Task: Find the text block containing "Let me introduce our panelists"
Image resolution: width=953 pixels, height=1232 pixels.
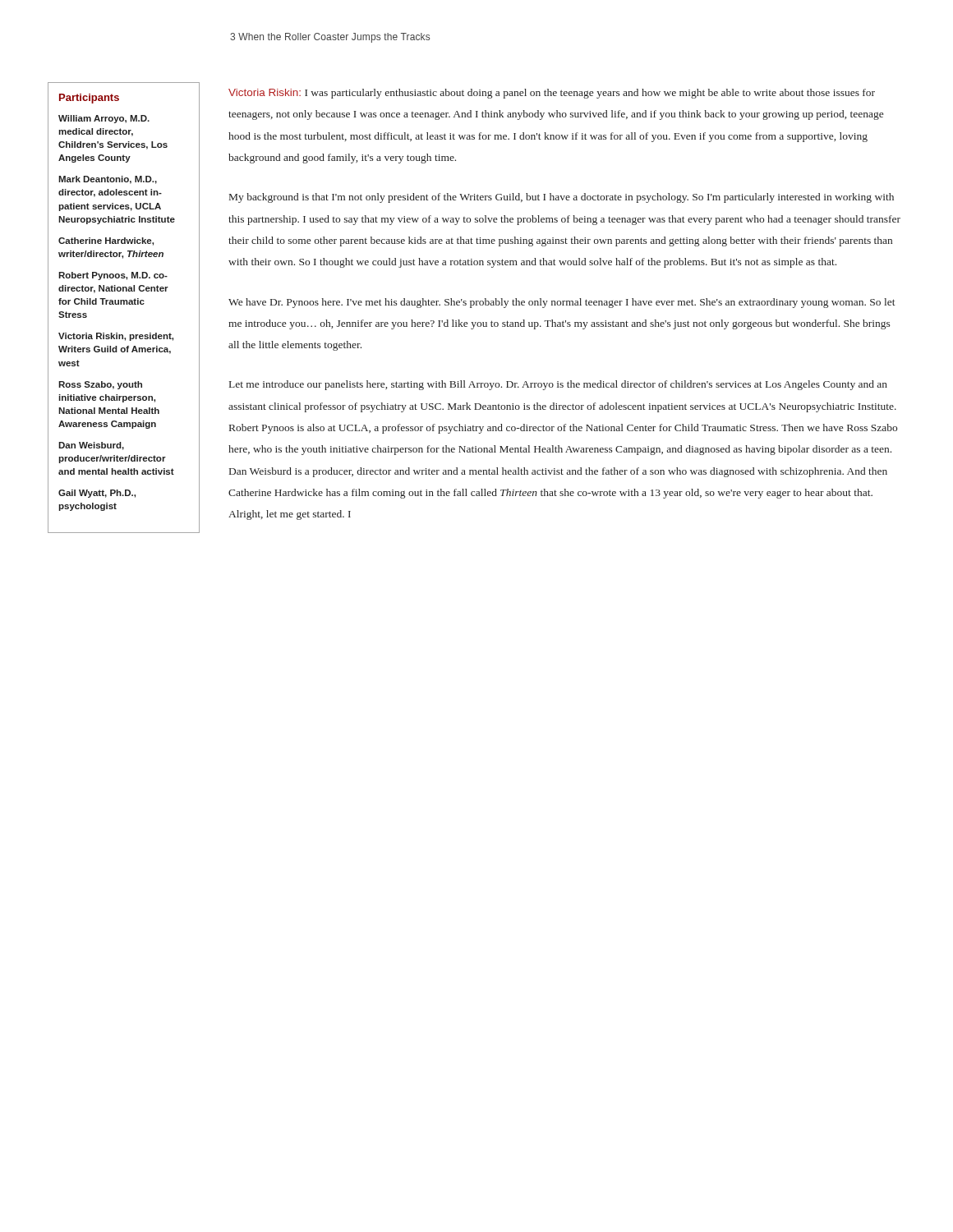Action: (563, 449)
